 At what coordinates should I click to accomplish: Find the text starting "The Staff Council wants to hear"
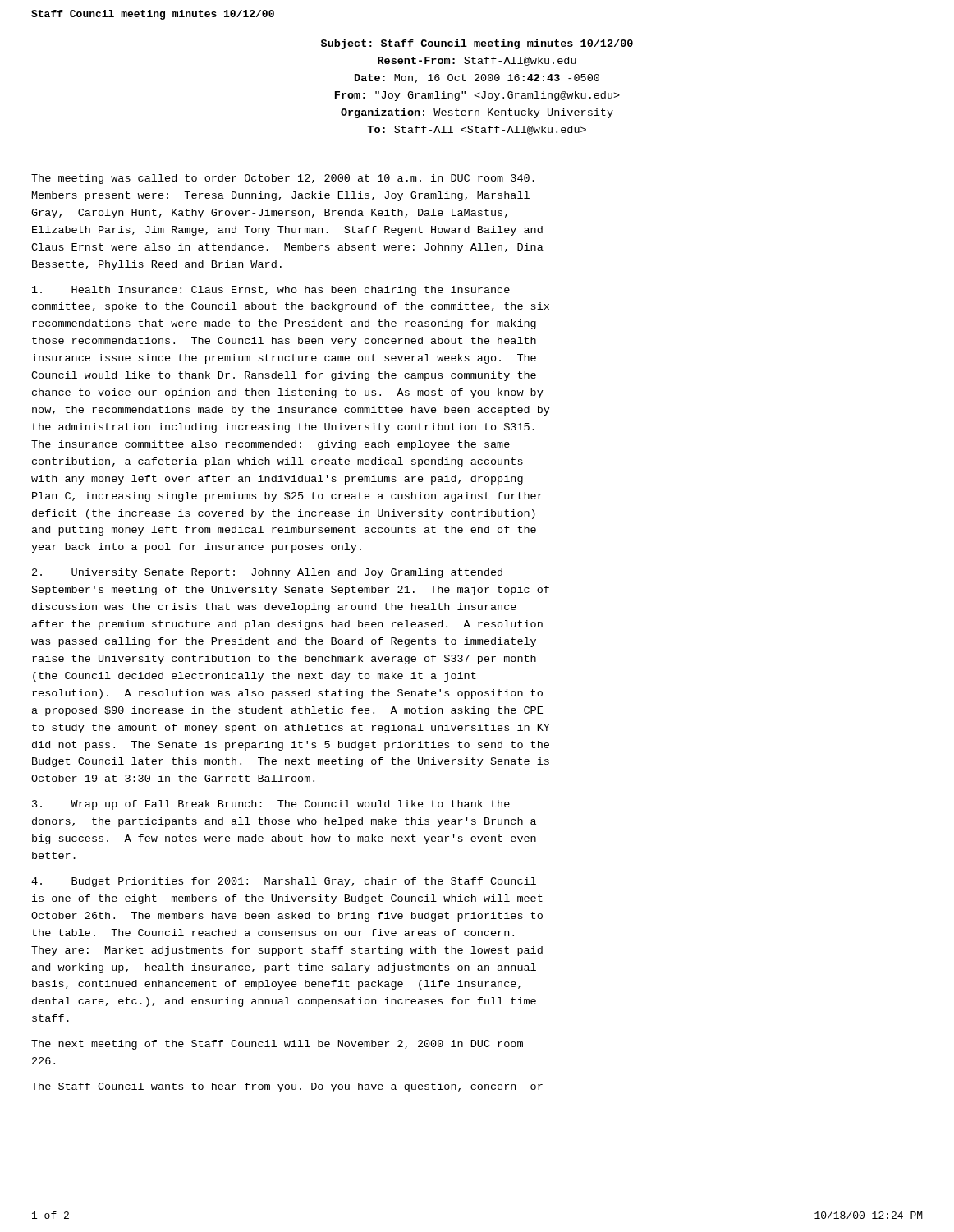pyautogui.click(x=287, y=1087)
